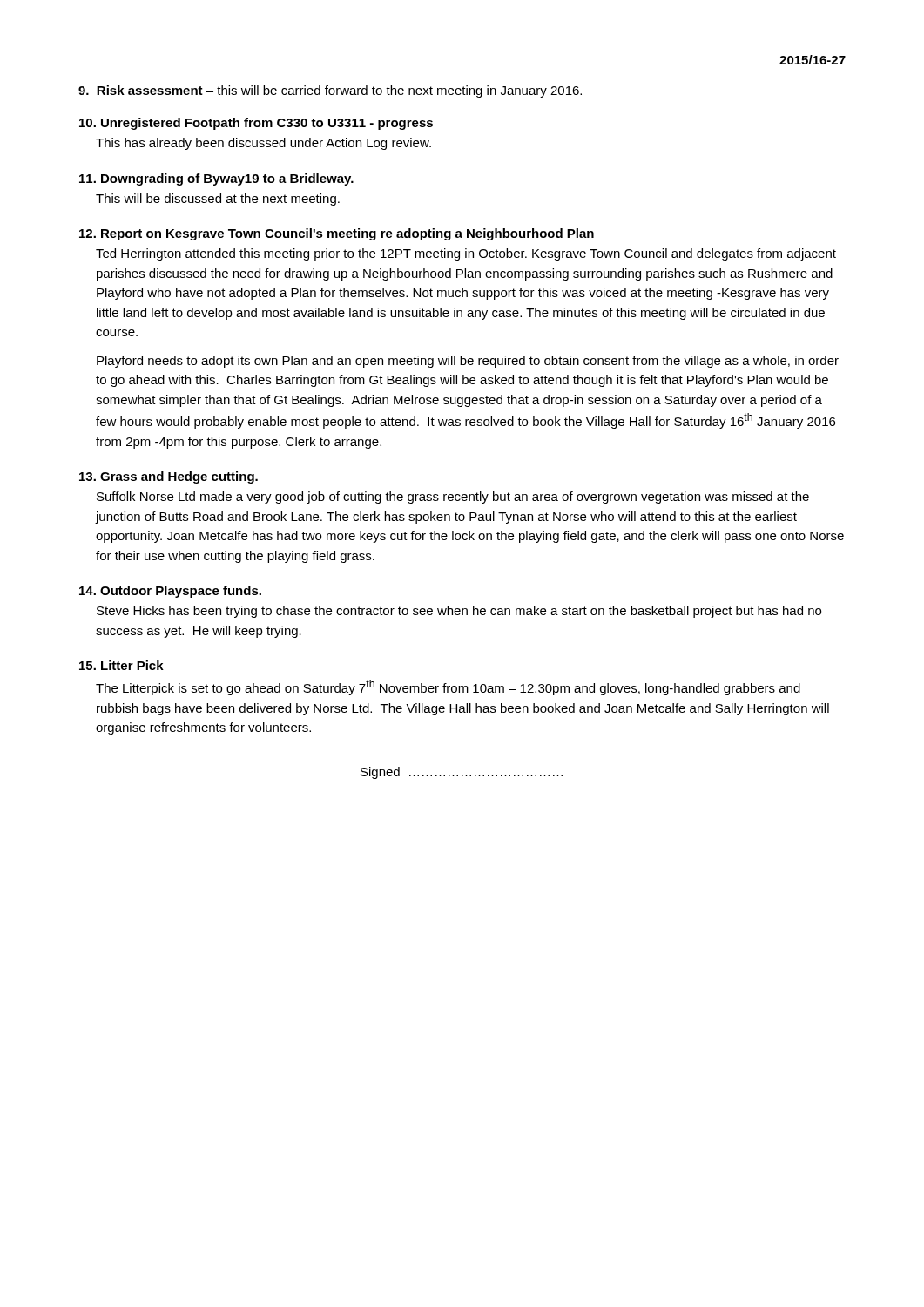Click on the list item with the text "14. Outdoor Playspace funds. Steve Hicks"
Screen dimensions: 1307x924
pyautogui.click(x=462, y=612)
